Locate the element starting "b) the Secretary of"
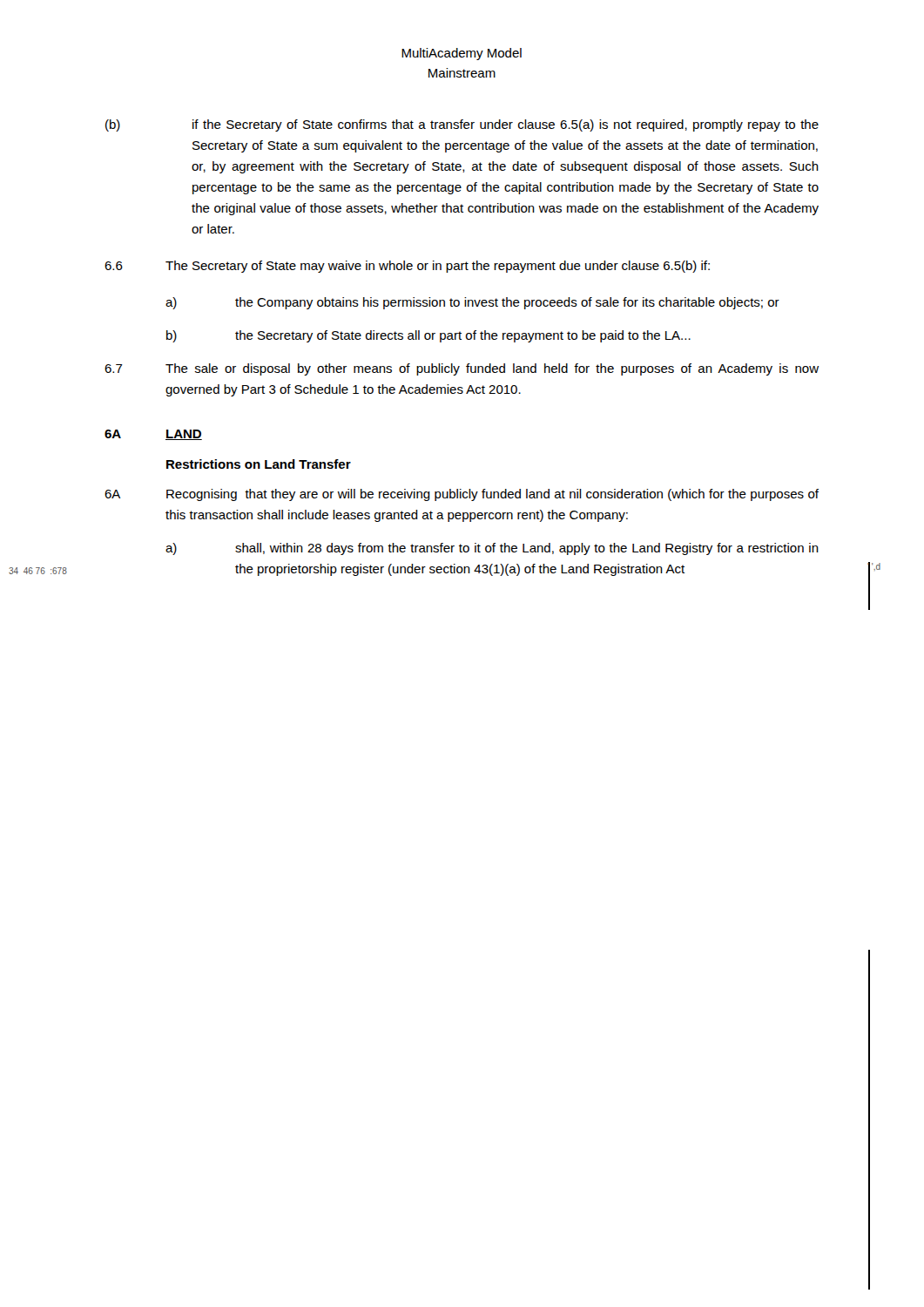924x1307 pixels. [492, 336]
